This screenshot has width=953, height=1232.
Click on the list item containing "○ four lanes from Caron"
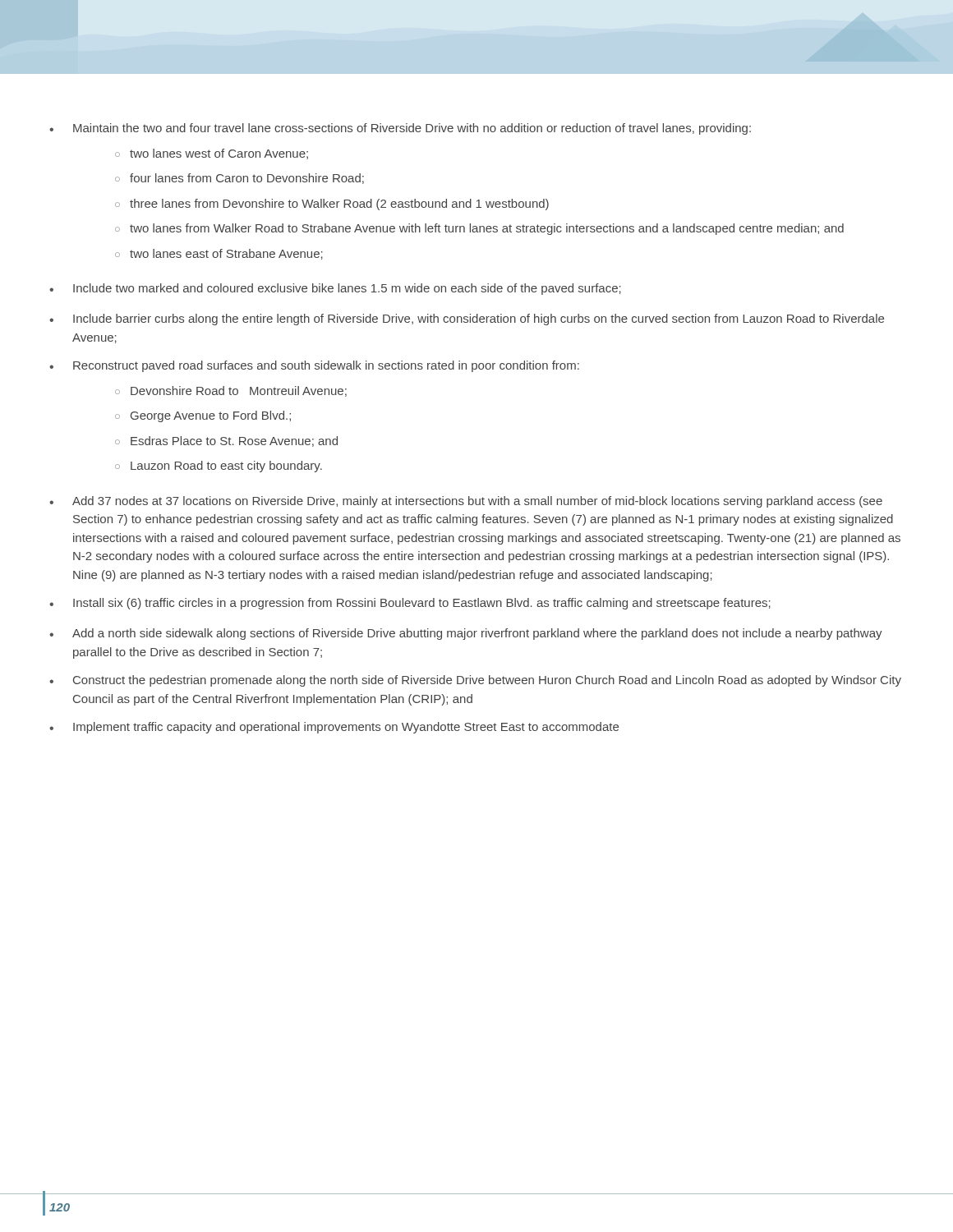click(239, 179)
